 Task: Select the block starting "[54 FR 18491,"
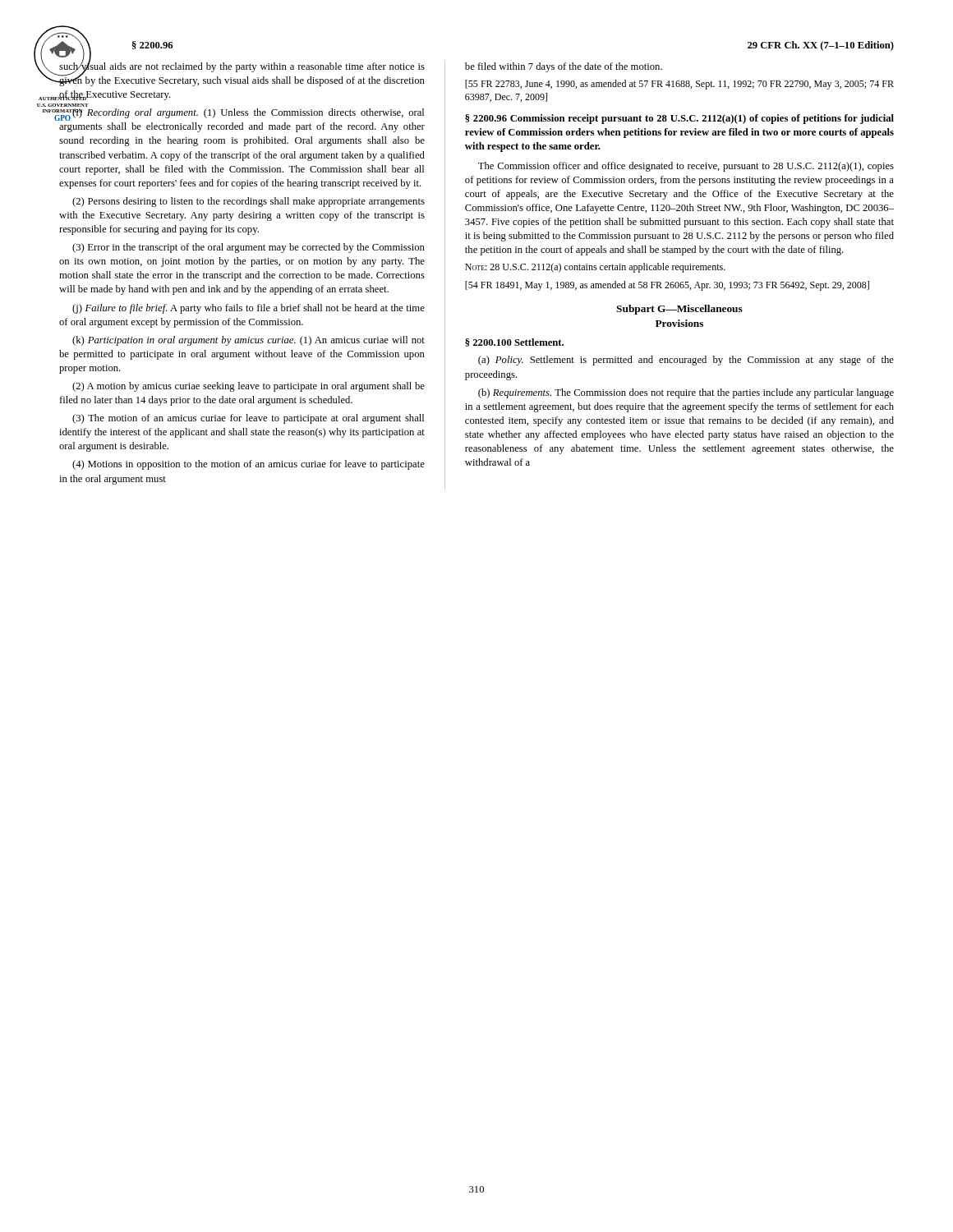679,285
